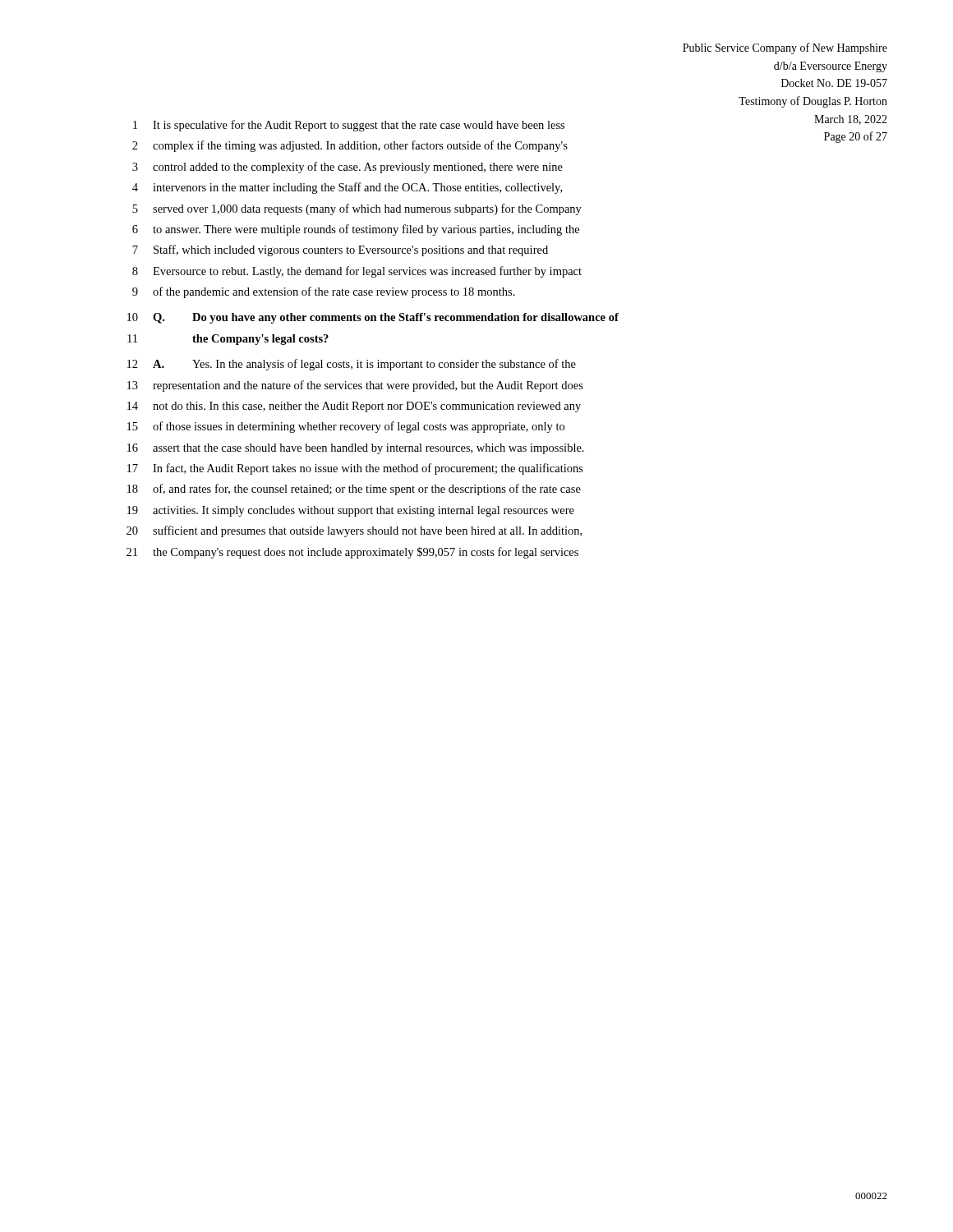953x1232 pixels.
Task: Where is the passage that starts "10 Q. Do you have any other comments"?
Action: 493,328
